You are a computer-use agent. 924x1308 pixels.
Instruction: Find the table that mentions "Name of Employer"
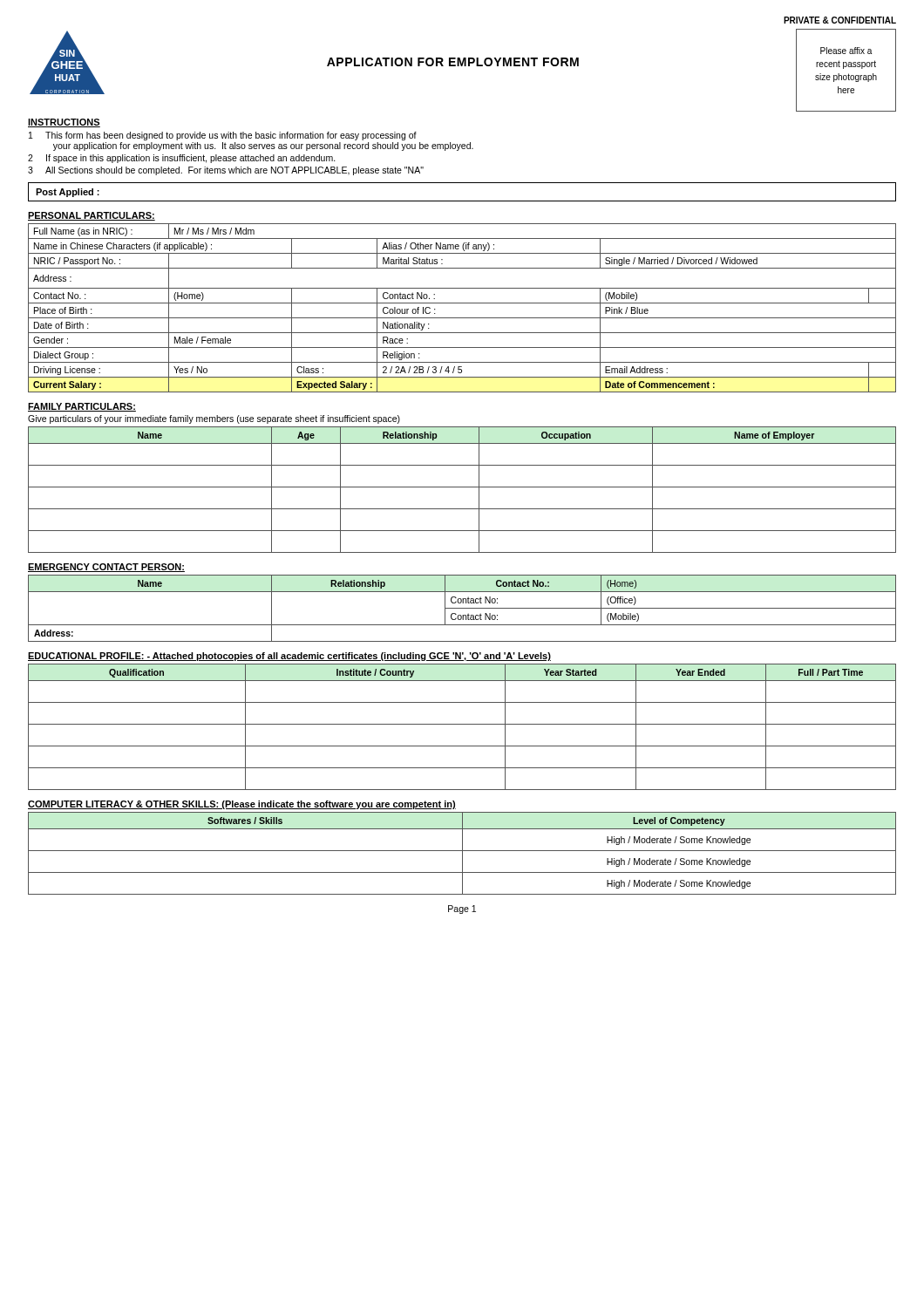462,490
